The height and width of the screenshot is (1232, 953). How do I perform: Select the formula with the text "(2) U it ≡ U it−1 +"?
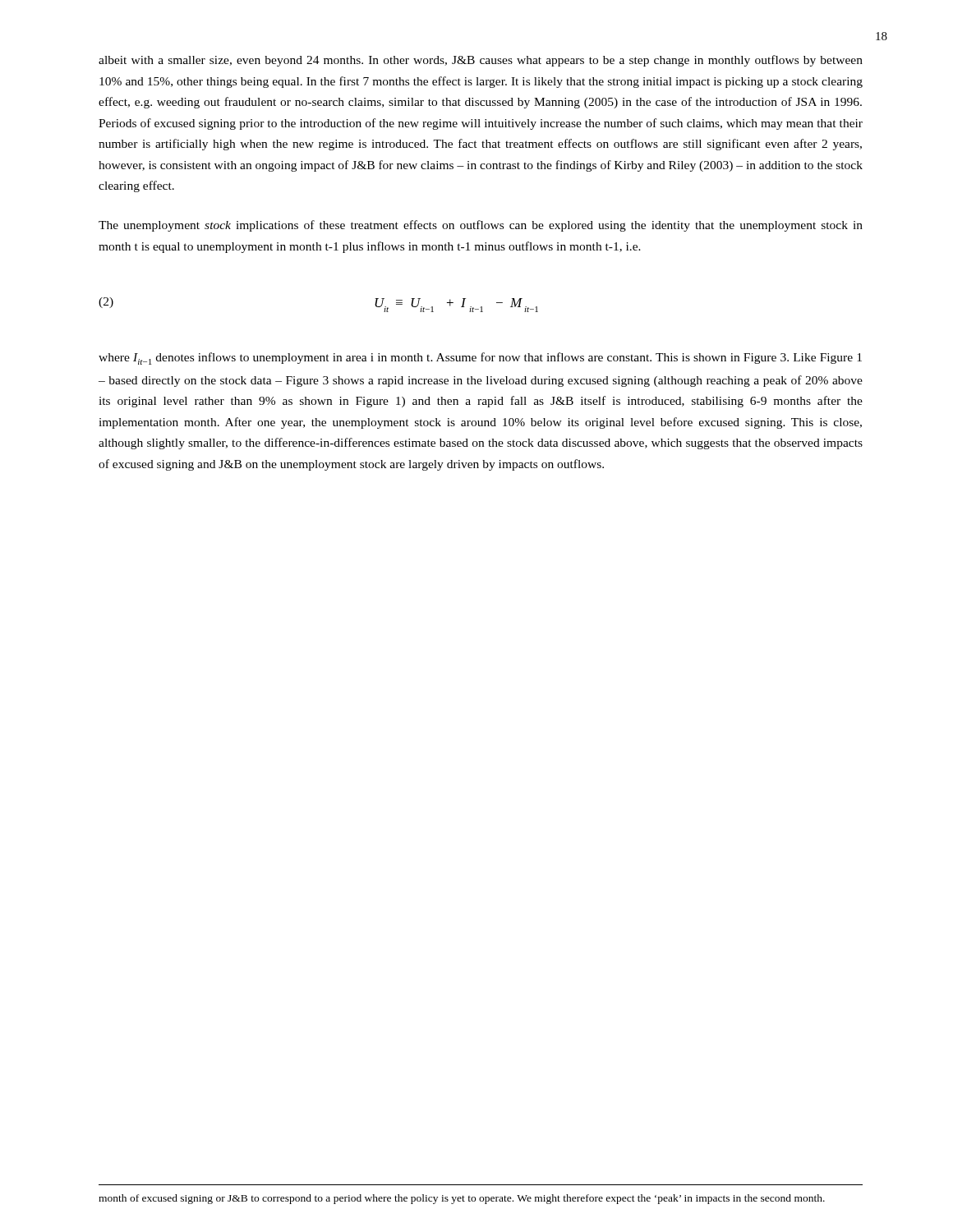tap(481, 301)
